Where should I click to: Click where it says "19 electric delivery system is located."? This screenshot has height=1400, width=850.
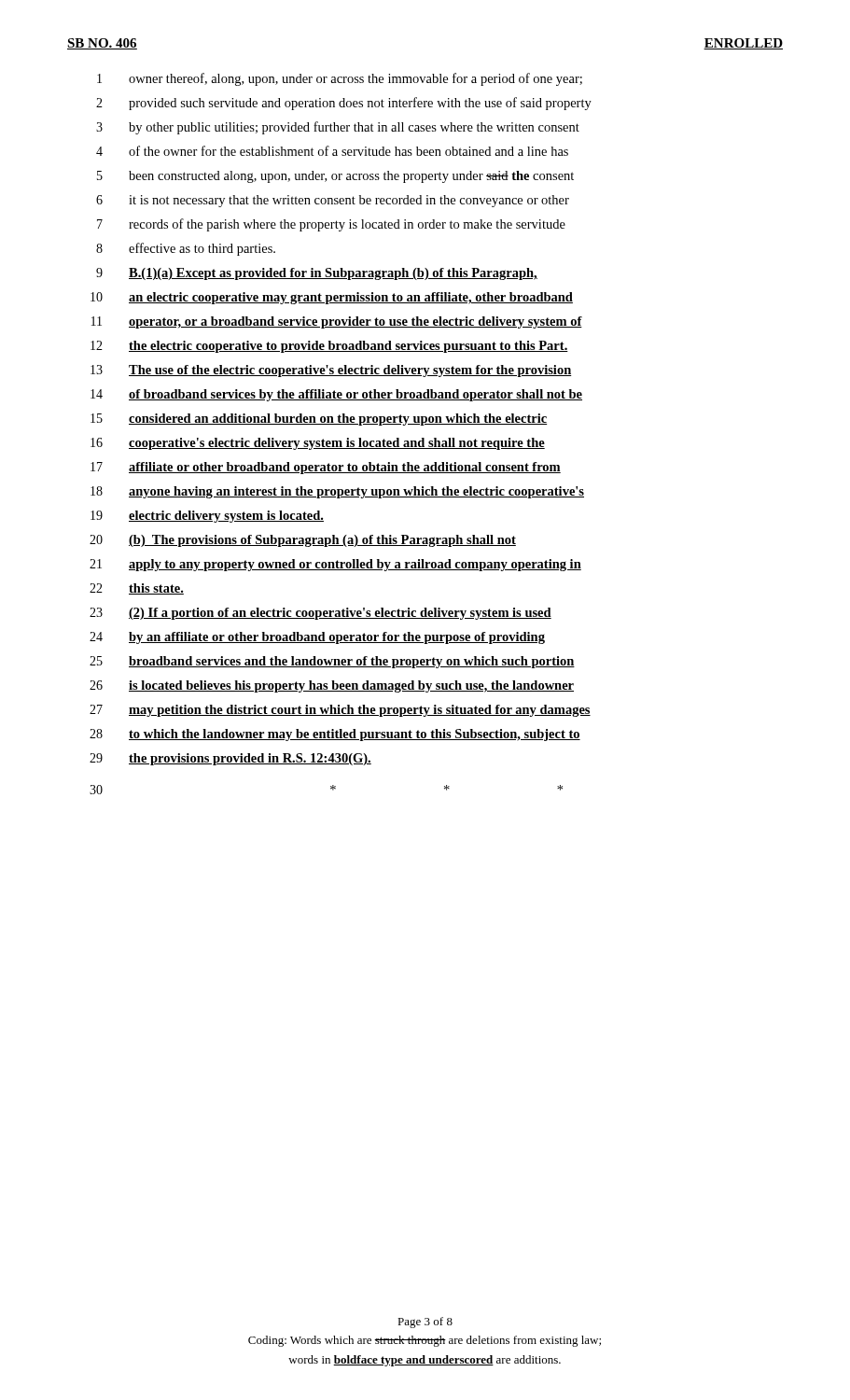[x=207, y=517]
